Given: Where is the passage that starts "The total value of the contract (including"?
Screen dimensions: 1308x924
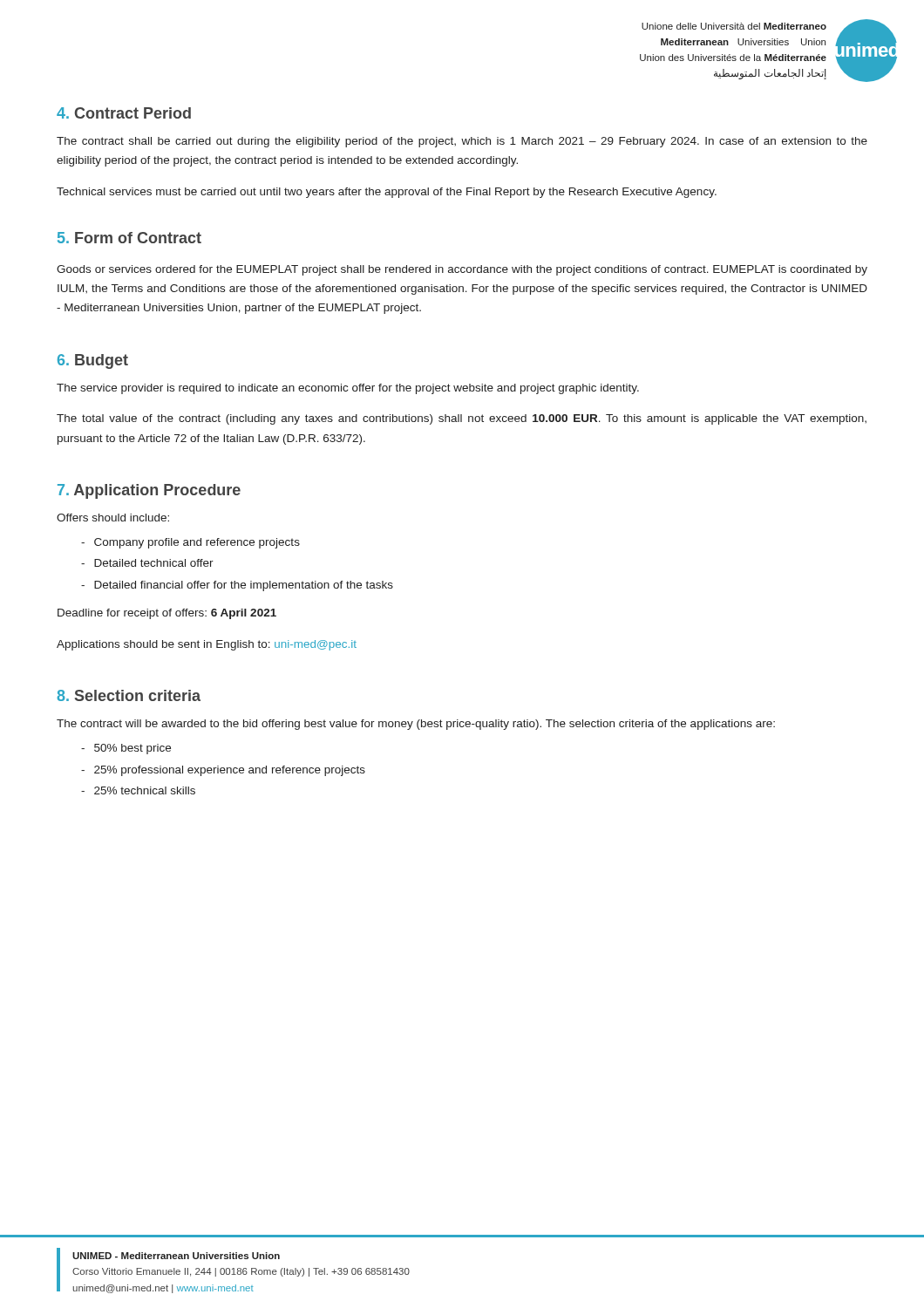Looking at the screenshot, I should click(462, 429).
